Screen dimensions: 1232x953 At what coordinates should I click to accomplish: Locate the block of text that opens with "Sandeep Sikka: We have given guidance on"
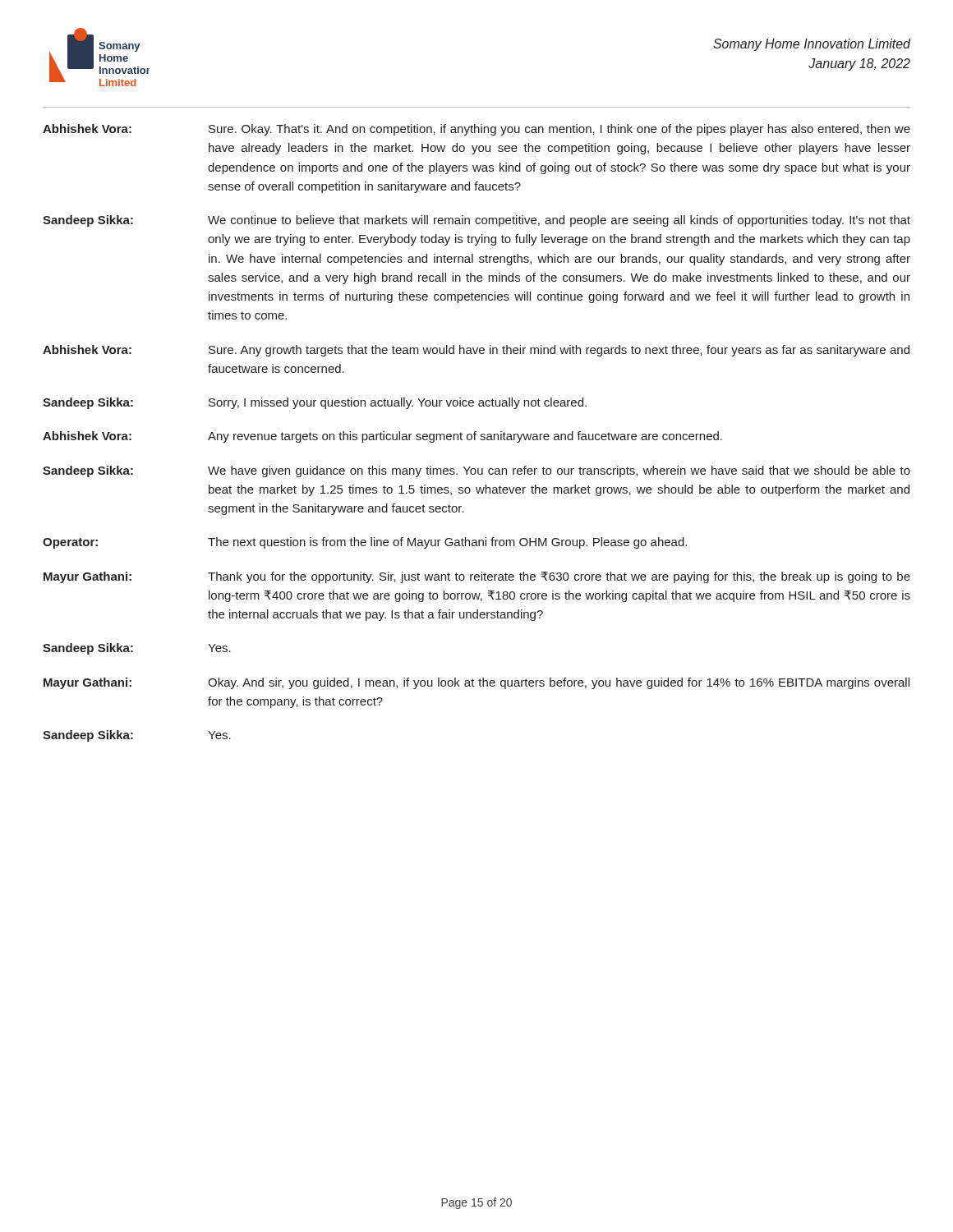[x=476, y=489]
